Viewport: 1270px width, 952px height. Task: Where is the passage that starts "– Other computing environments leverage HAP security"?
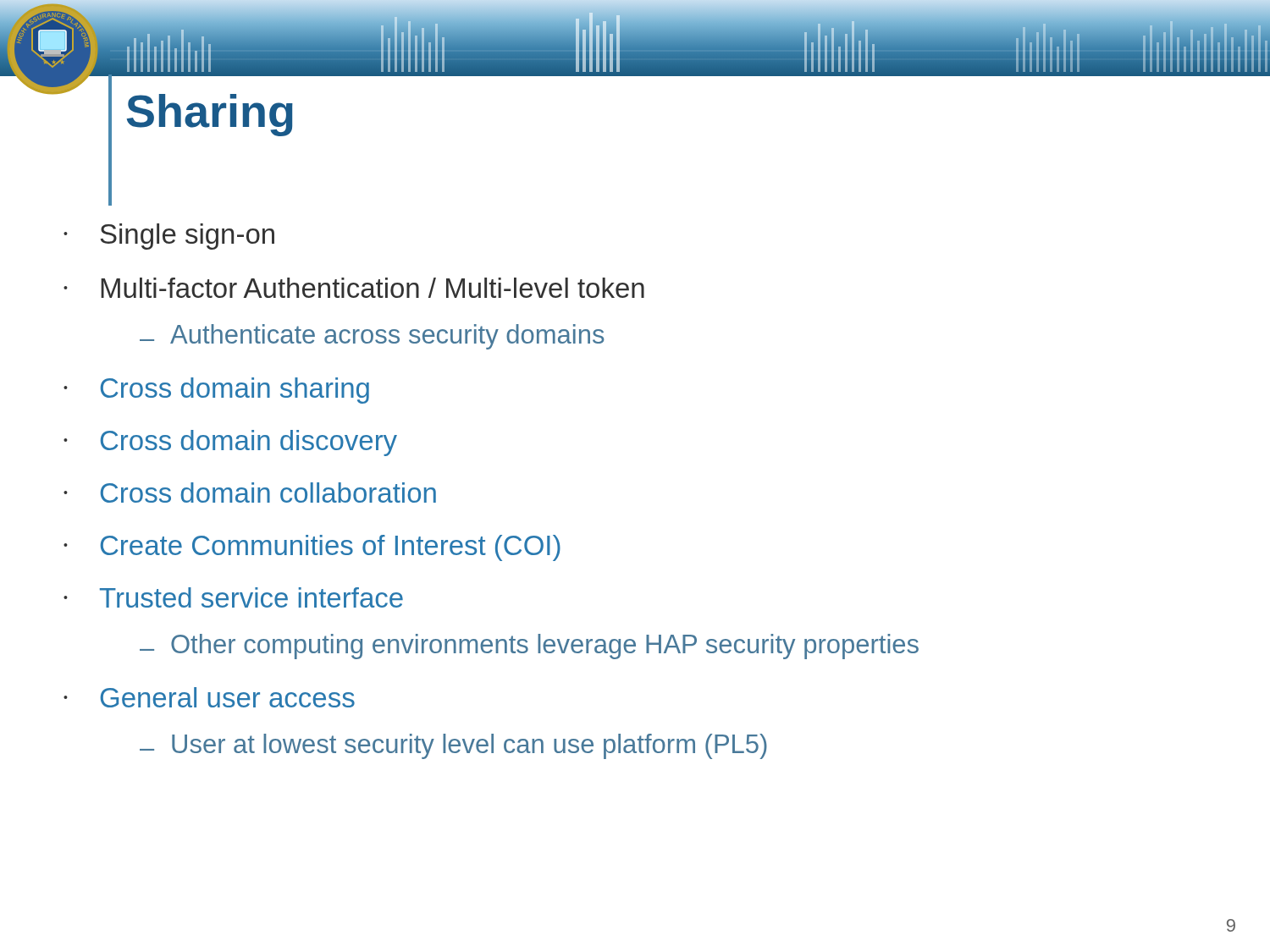(x=530, y=647)
